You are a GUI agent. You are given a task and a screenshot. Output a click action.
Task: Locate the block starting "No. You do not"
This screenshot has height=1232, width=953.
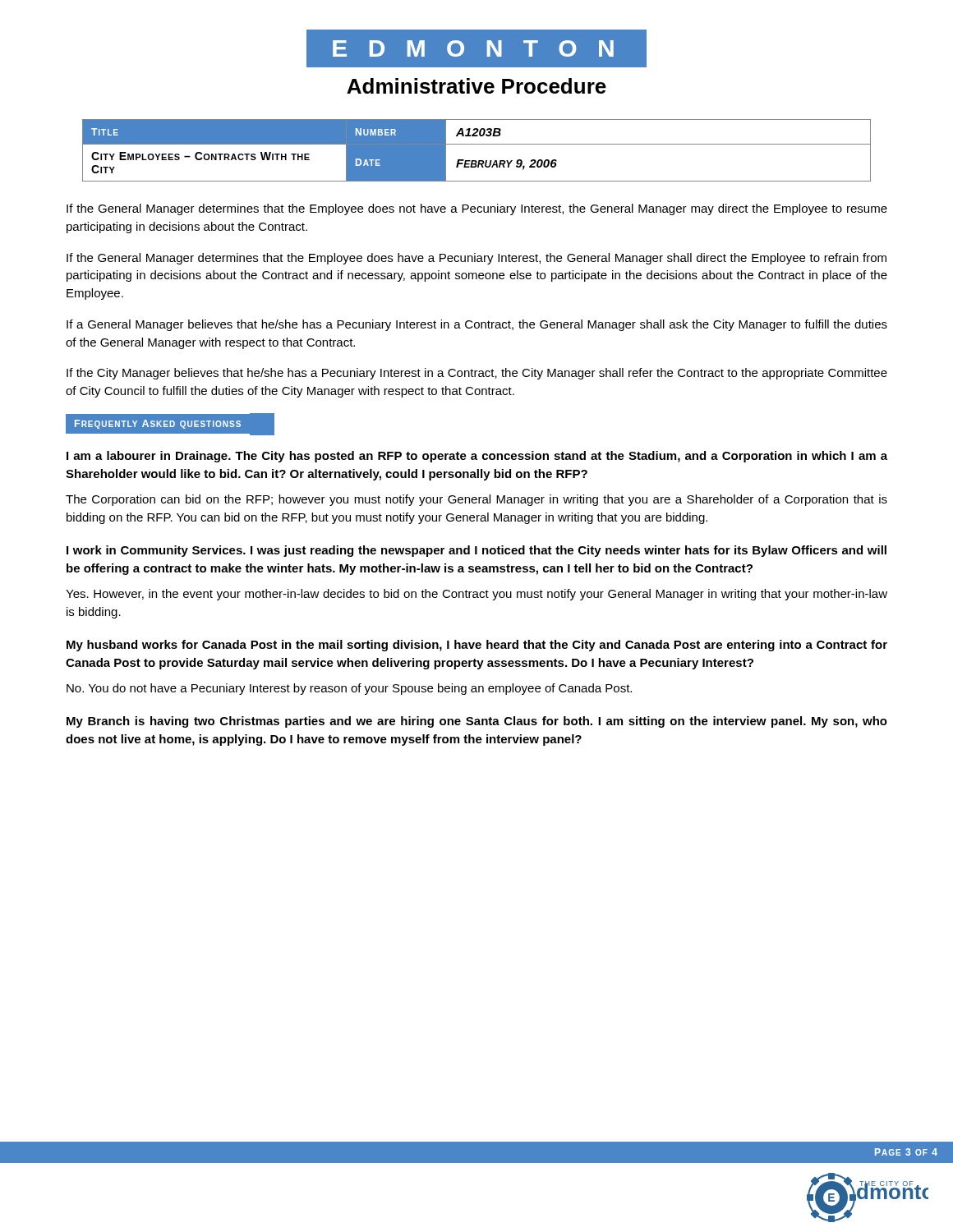pos(349,688)
